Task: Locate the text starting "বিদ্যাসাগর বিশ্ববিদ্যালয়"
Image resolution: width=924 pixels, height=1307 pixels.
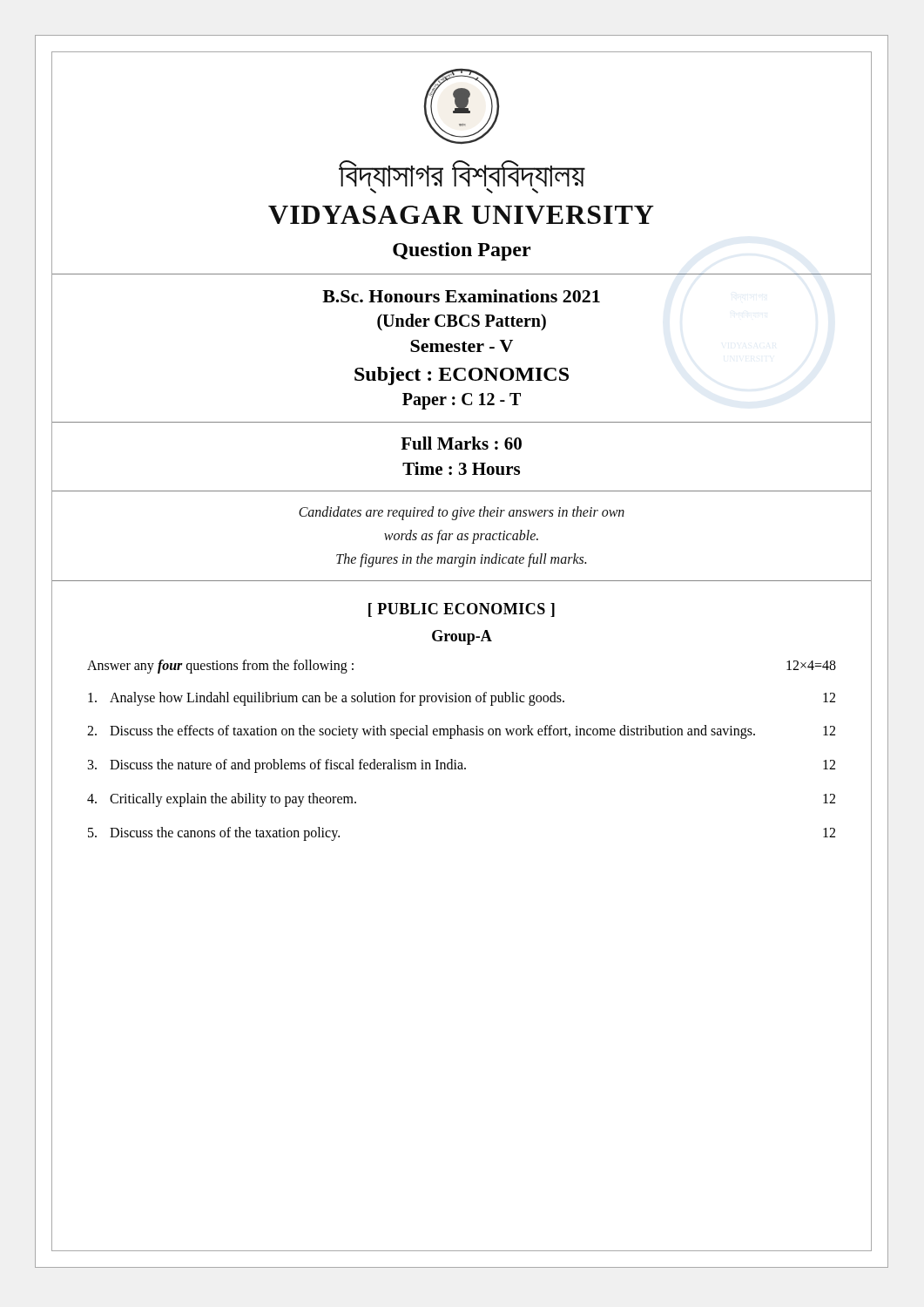Action: (462, 175)
